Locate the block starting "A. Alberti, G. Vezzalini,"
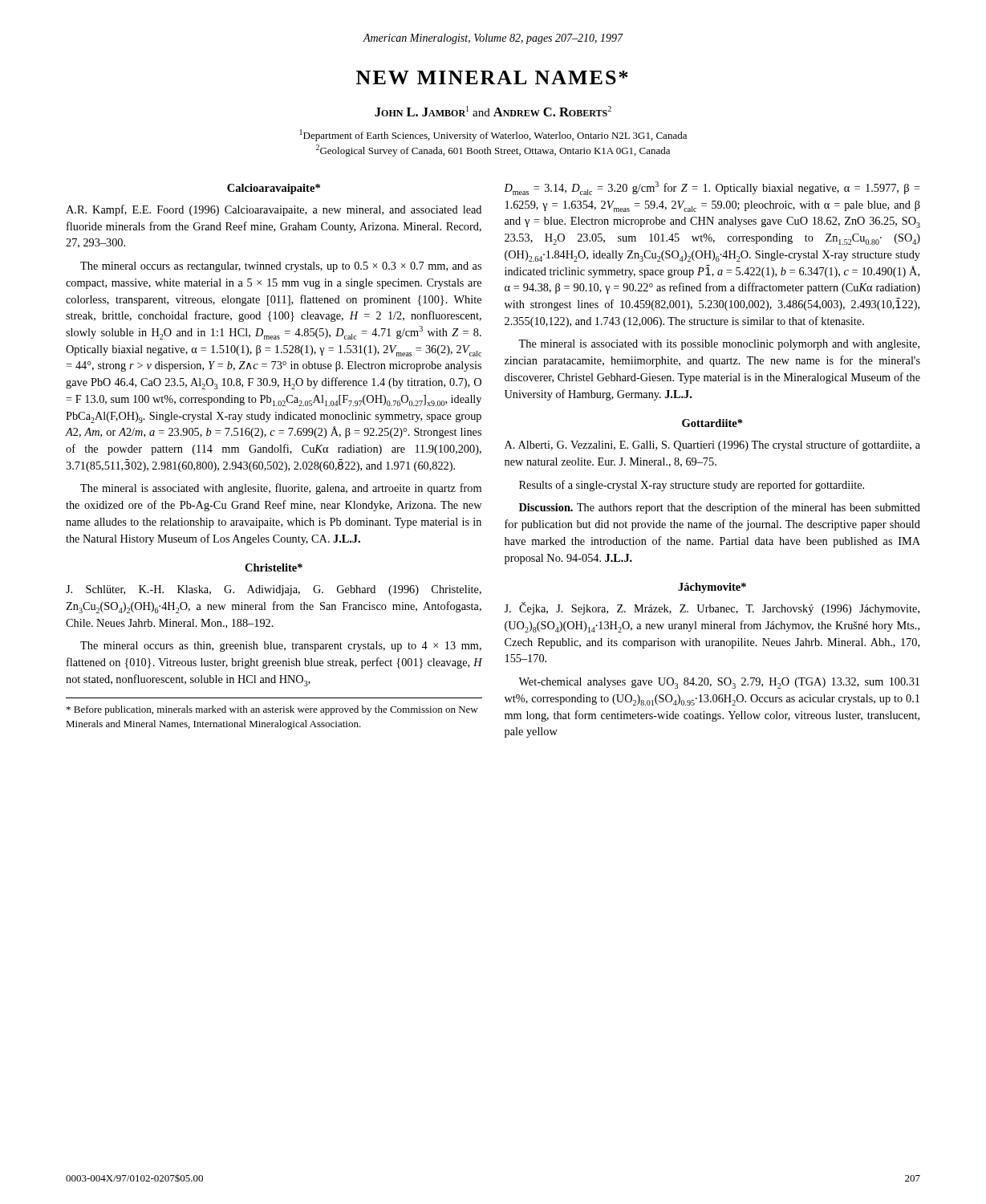The image size is (986, 1204). (x=712, y=453)
